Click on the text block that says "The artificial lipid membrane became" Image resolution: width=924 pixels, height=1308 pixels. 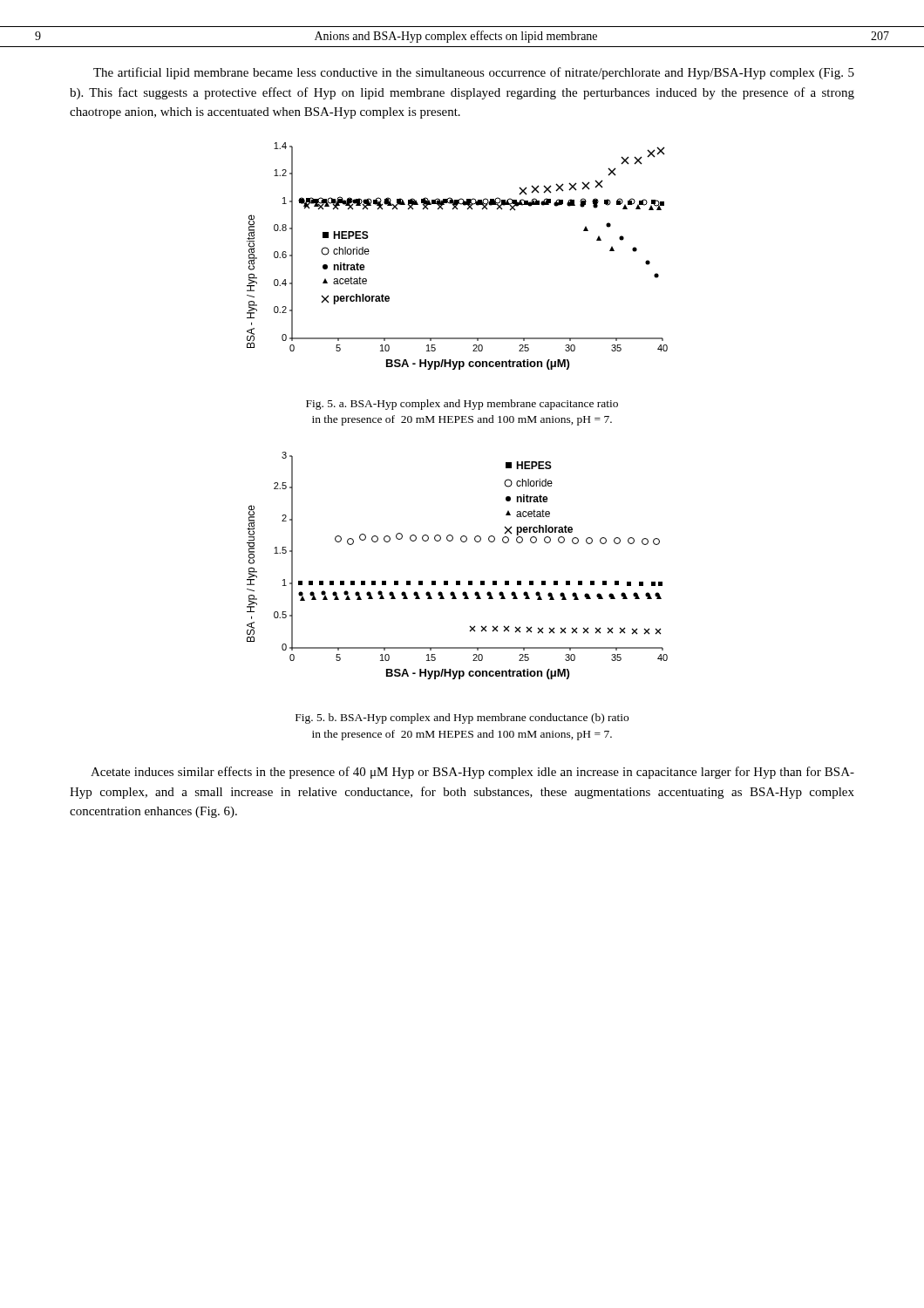click(x=462, y=92)
